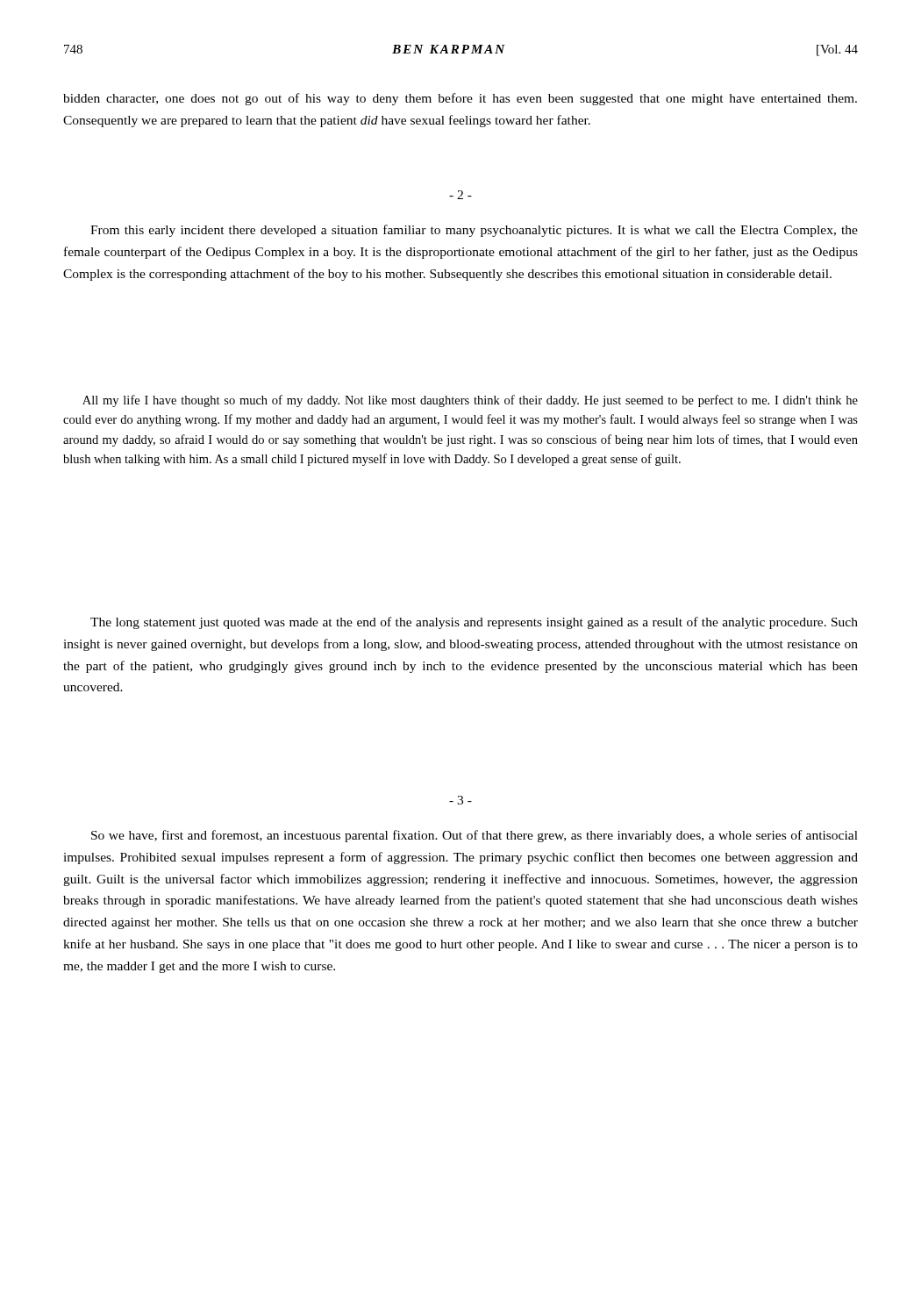Find the block on this page that starts "The long statement just quoted was made"

pos(460,654)
